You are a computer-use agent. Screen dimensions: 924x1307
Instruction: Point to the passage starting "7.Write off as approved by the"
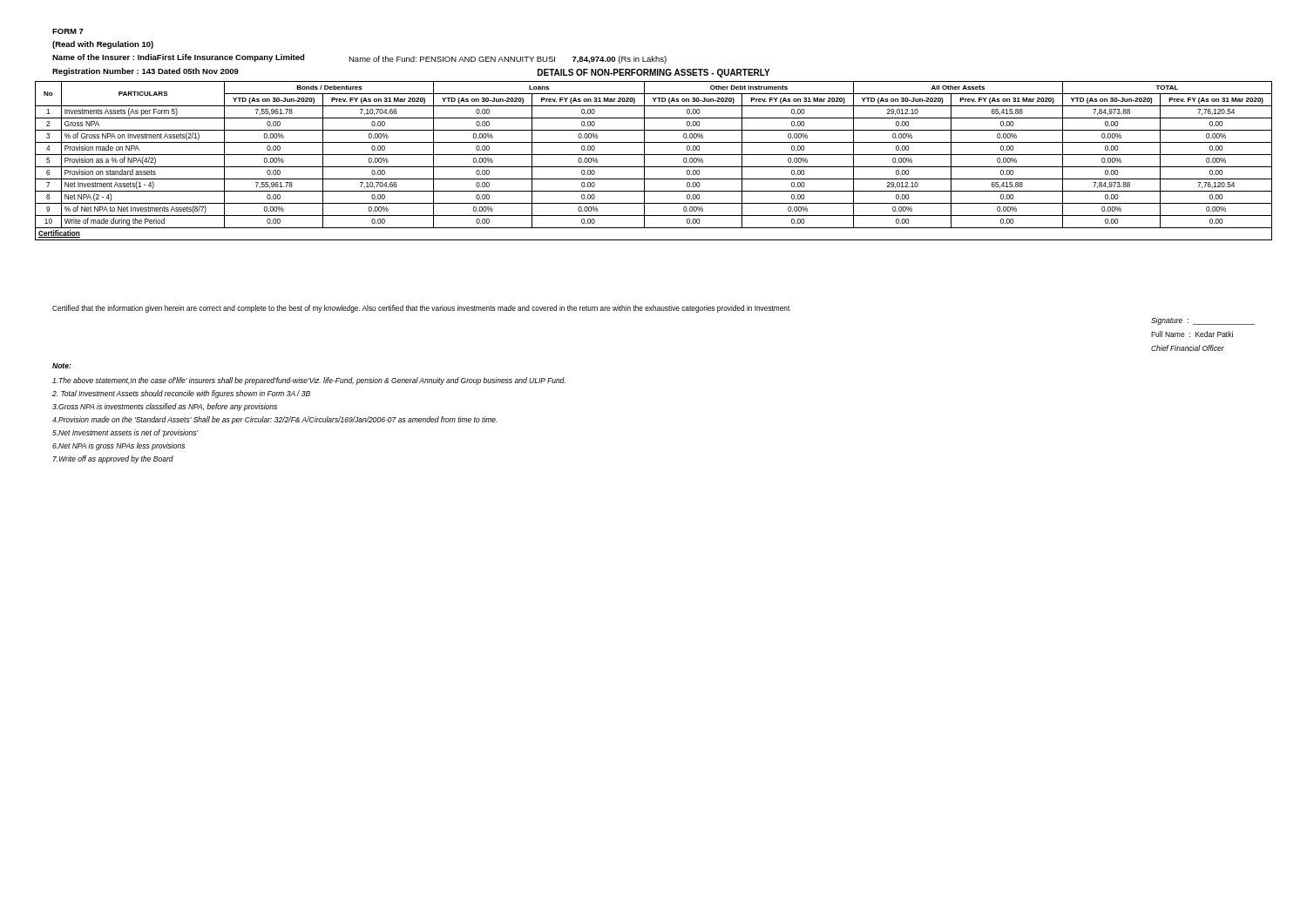pos(113,459)
